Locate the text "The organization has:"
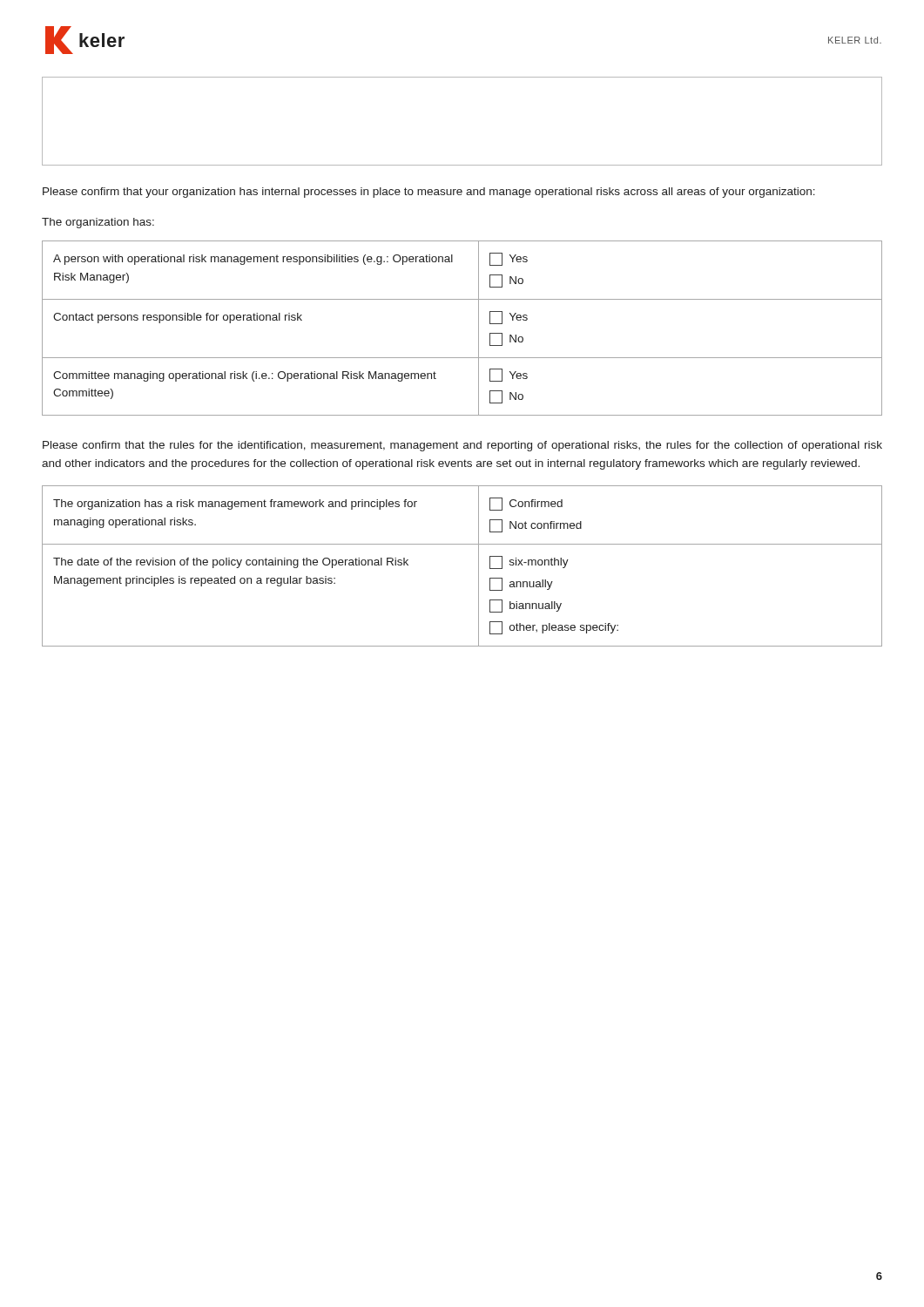924x1307 pixels. click(x=98, y=222)
